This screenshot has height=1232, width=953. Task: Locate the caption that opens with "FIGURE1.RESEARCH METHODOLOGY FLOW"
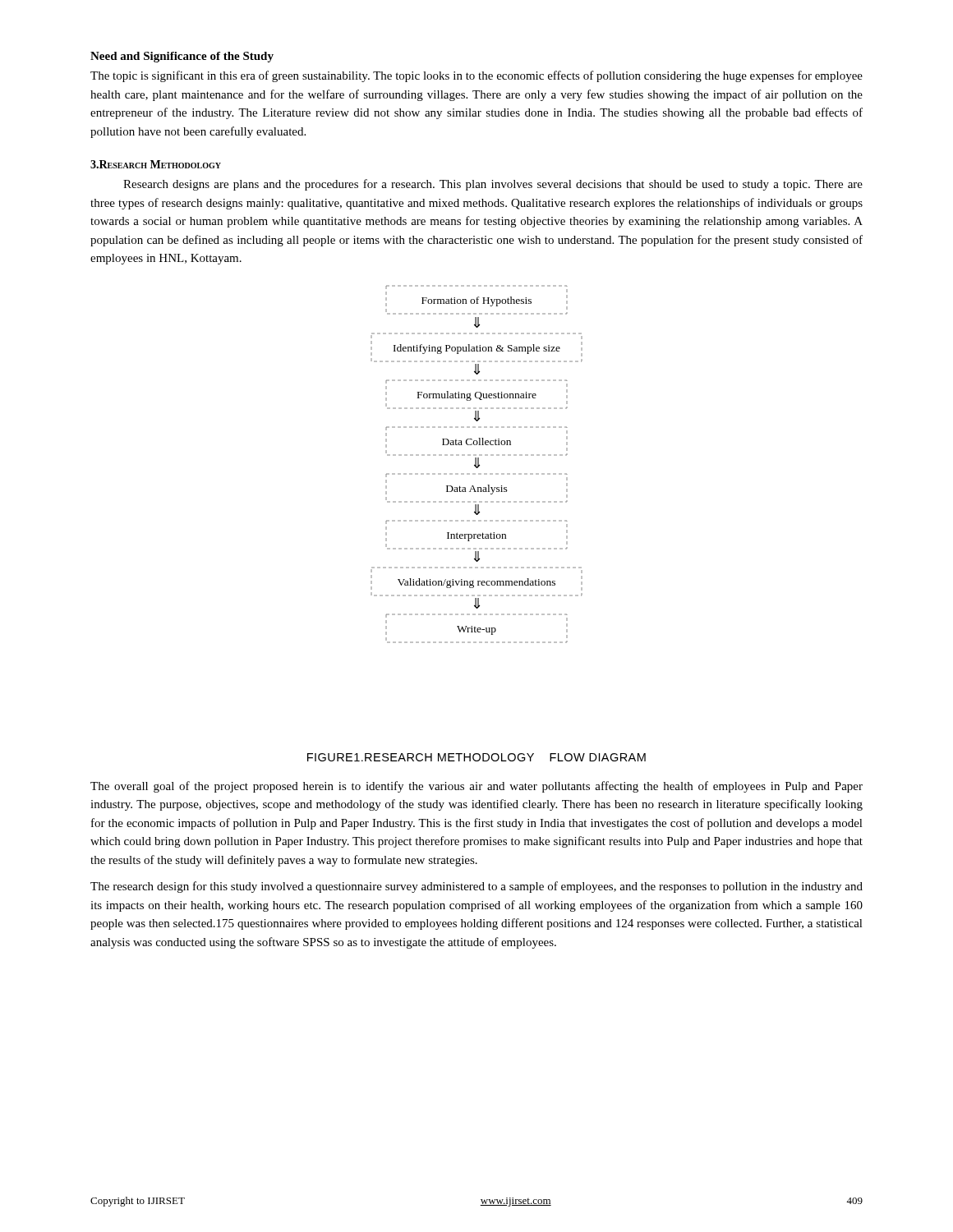[x=476, y=757]
